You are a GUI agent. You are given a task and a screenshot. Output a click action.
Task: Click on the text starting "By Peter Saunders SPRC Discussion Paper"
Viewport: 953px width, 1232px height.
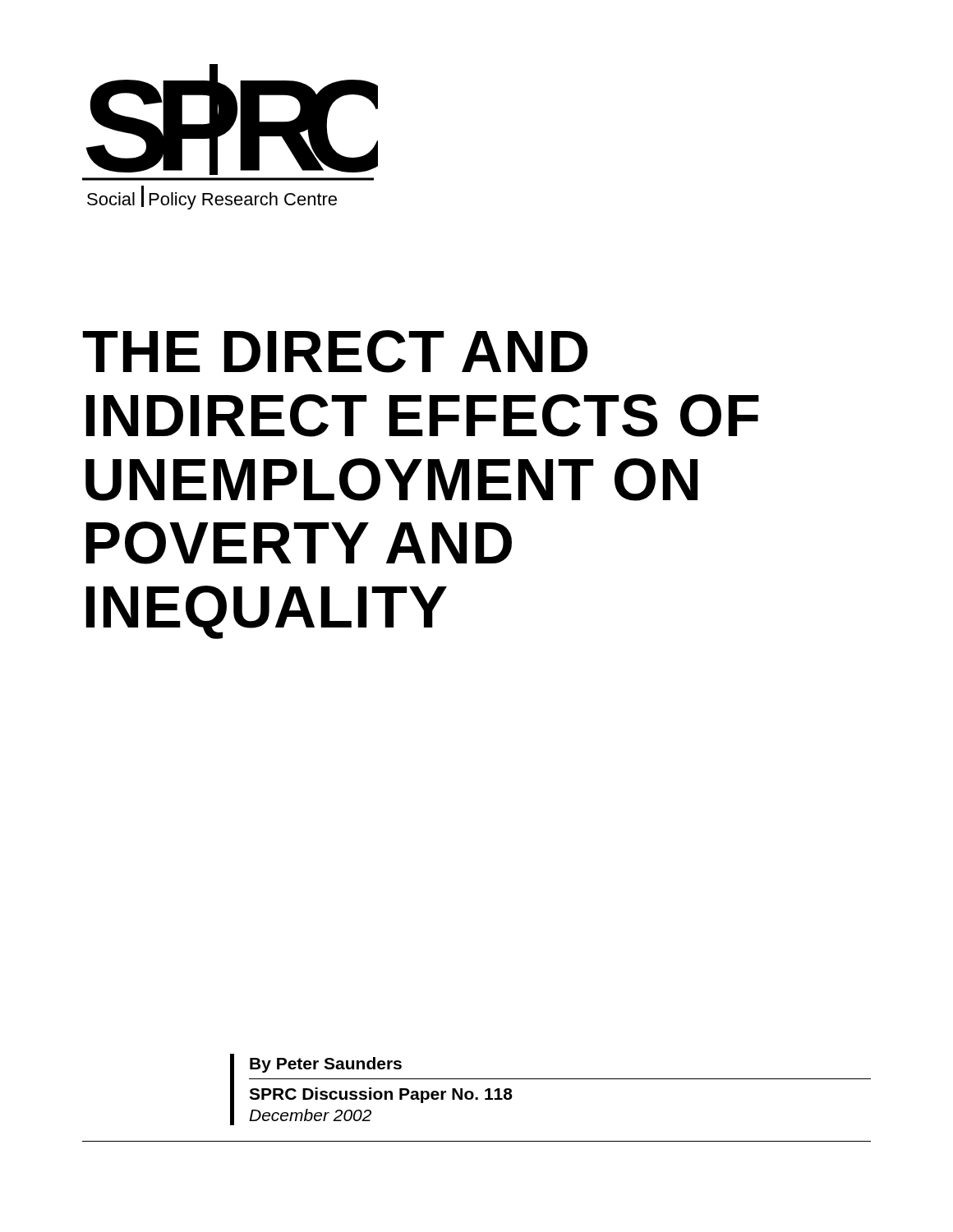[560, 1089]
